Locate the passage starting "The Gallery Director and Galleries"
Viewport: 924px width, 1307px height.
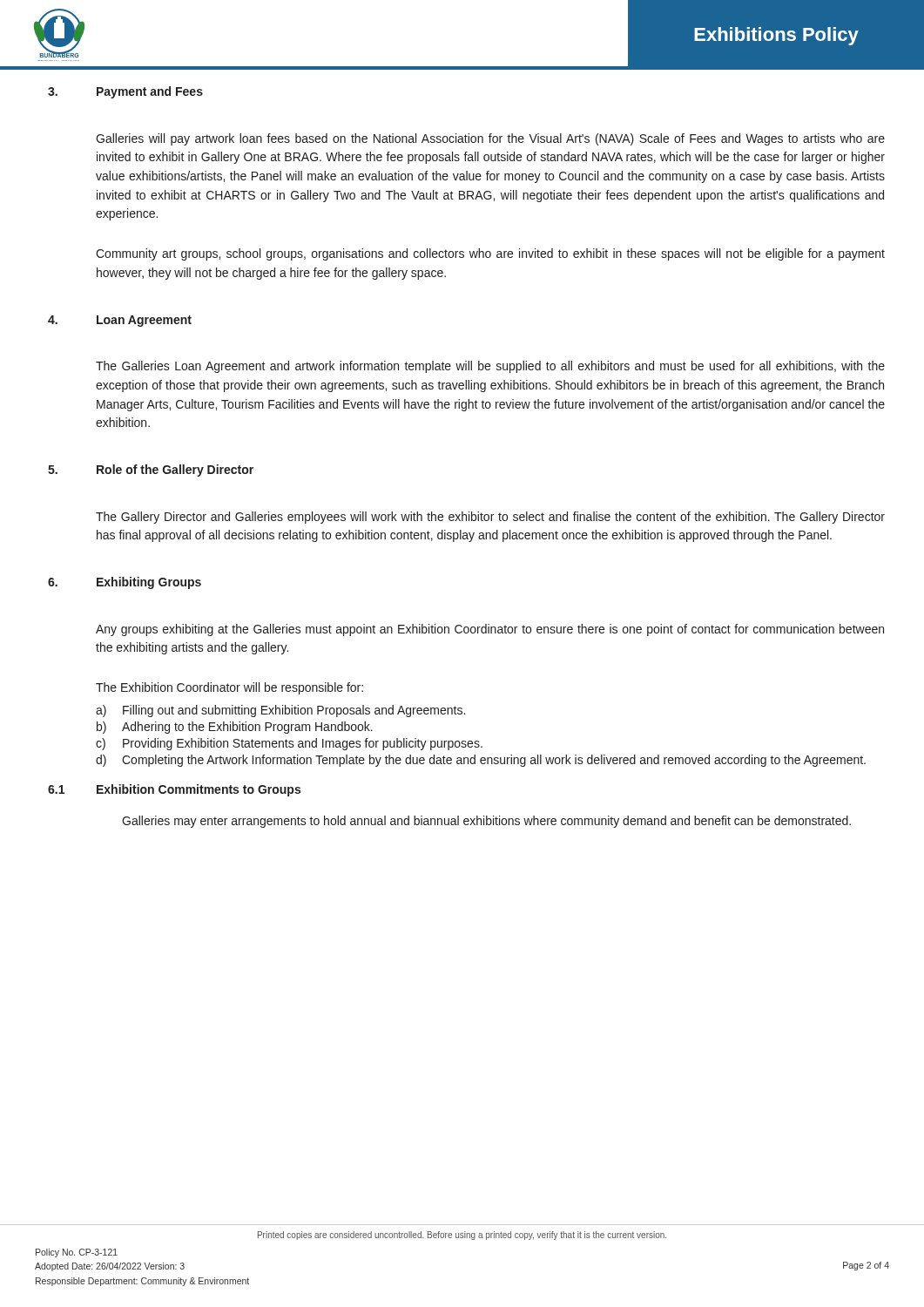[466, 531]
